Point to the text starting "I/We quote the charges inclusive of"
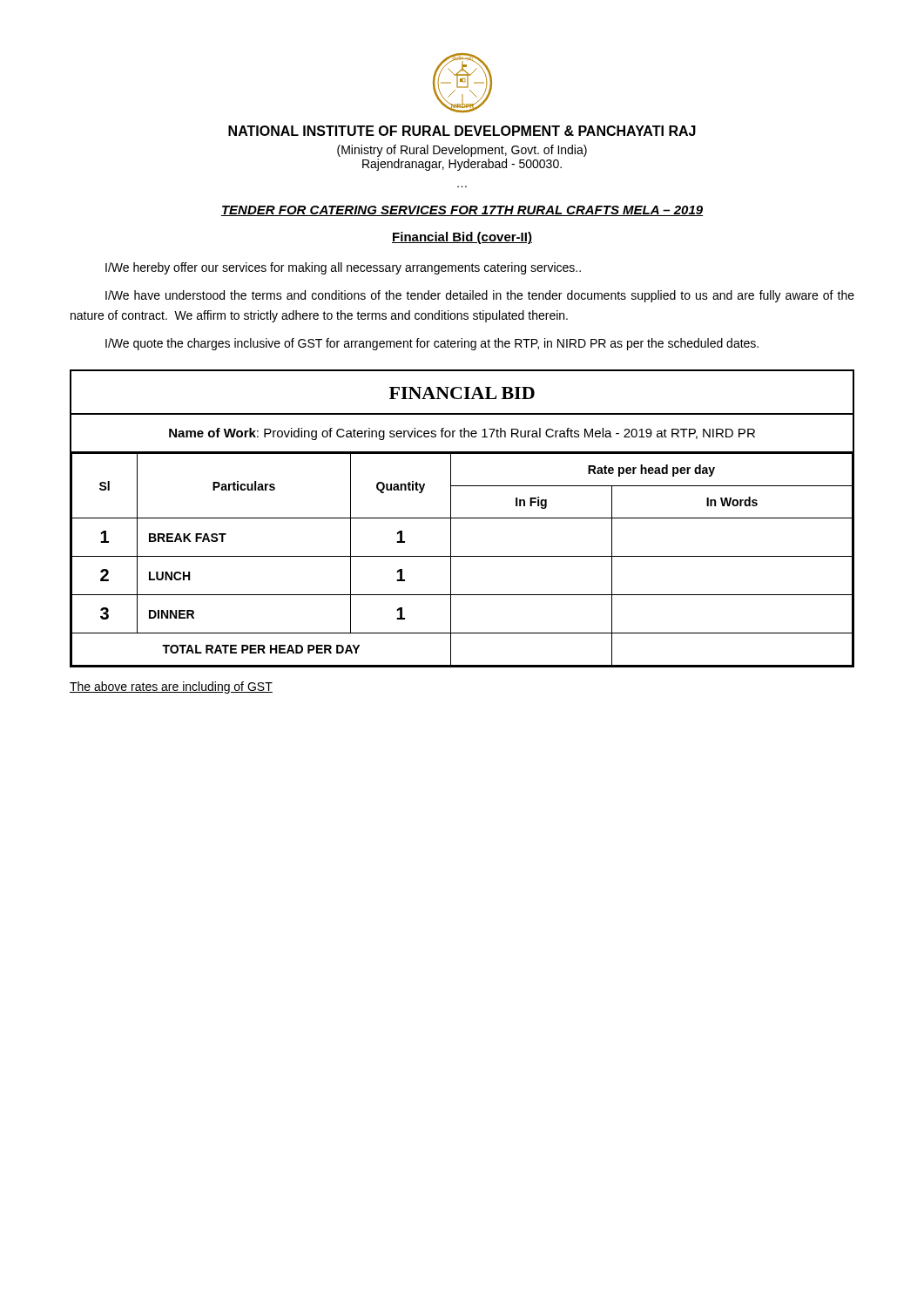Viewport: 924px width, 1307px height. 432,343
